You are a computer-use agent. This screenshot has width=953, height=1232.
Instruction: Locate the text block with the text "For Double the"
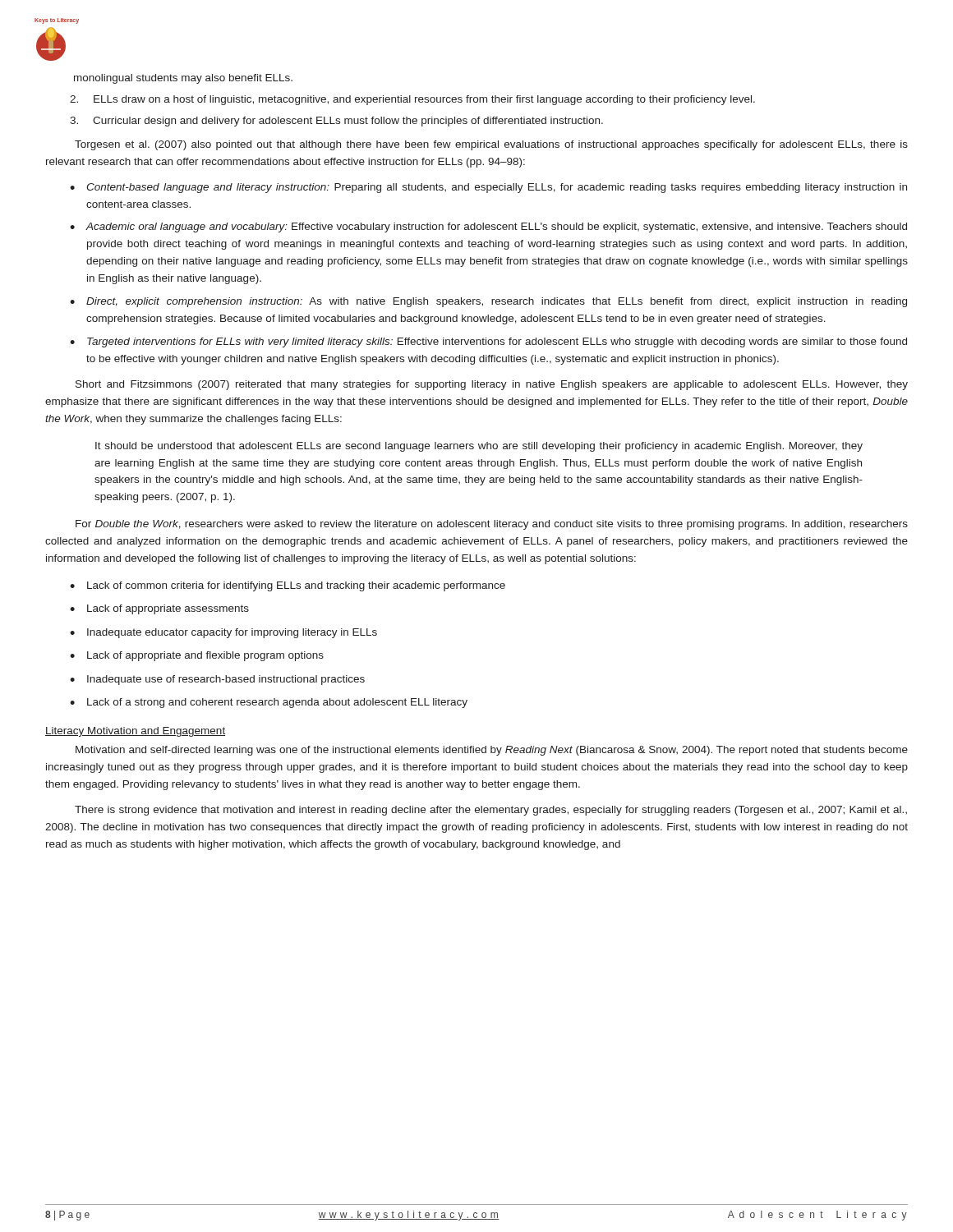coord(476,541)
